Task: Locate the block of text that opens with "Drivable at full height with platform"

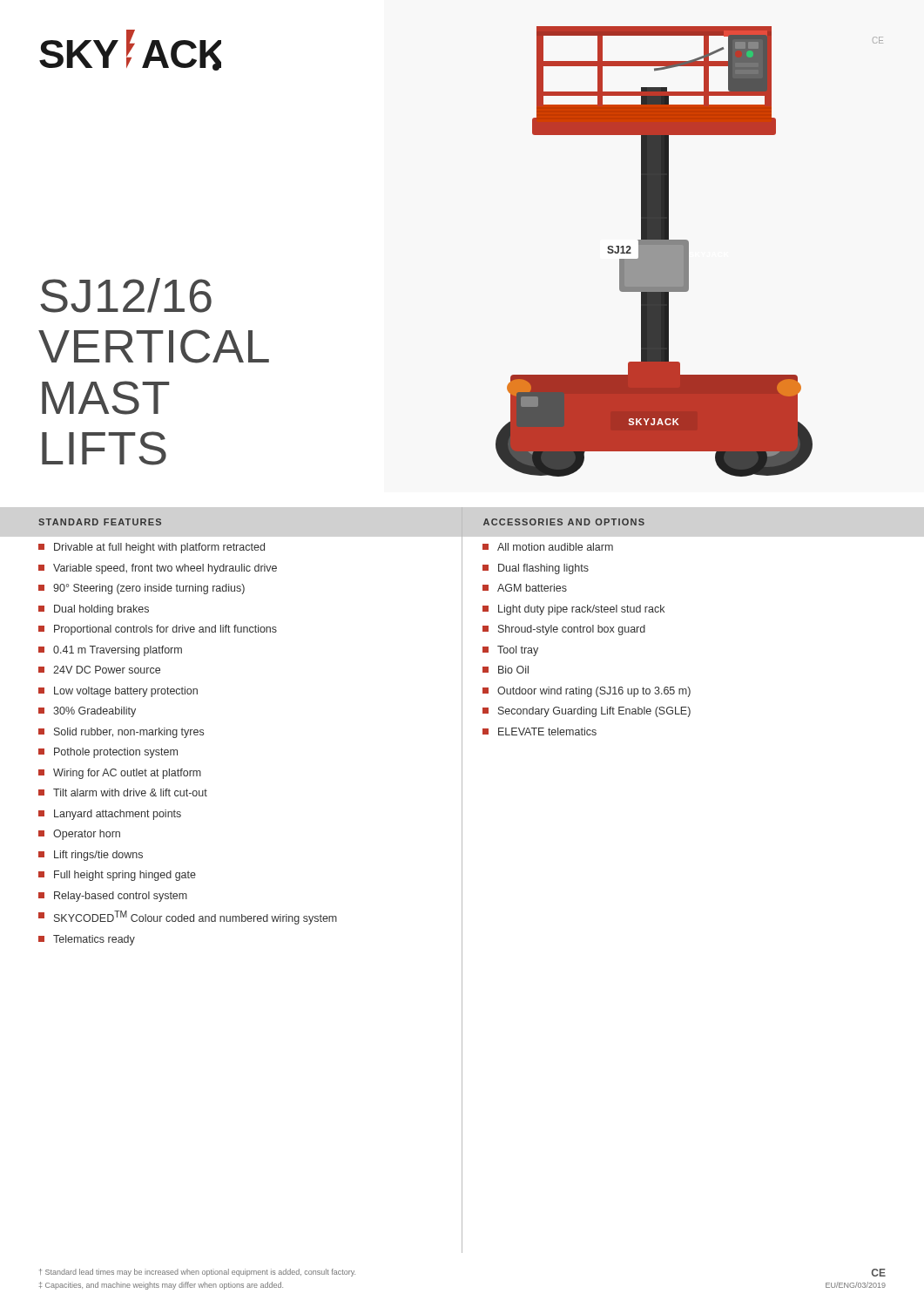Action: click(152, 548)
